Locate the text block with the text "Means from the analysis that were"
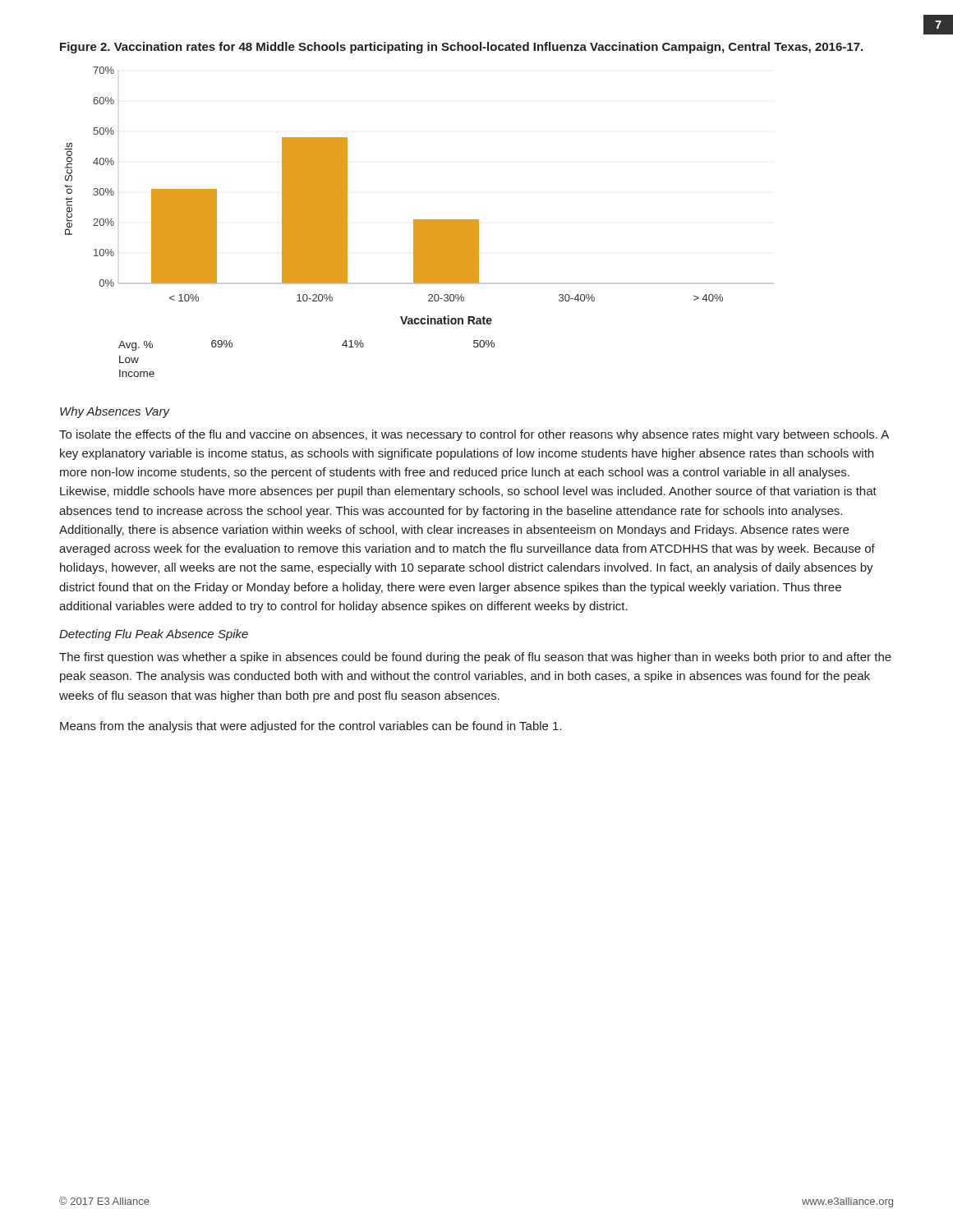 (311, 726)
